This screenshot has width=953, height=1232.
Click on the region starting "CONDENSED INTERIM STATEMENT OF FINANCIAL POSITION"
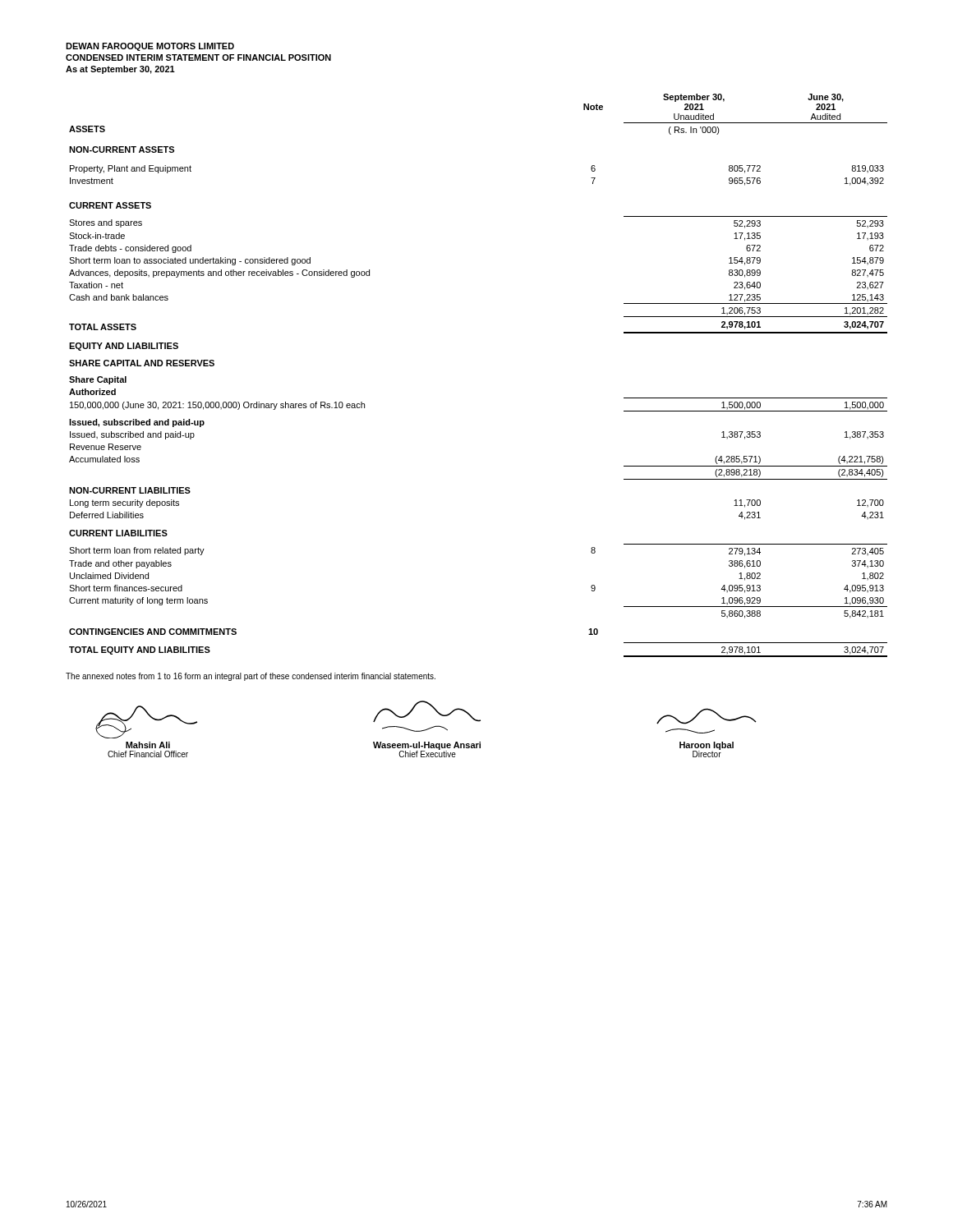pyautogui.click(x=199, y=58)
